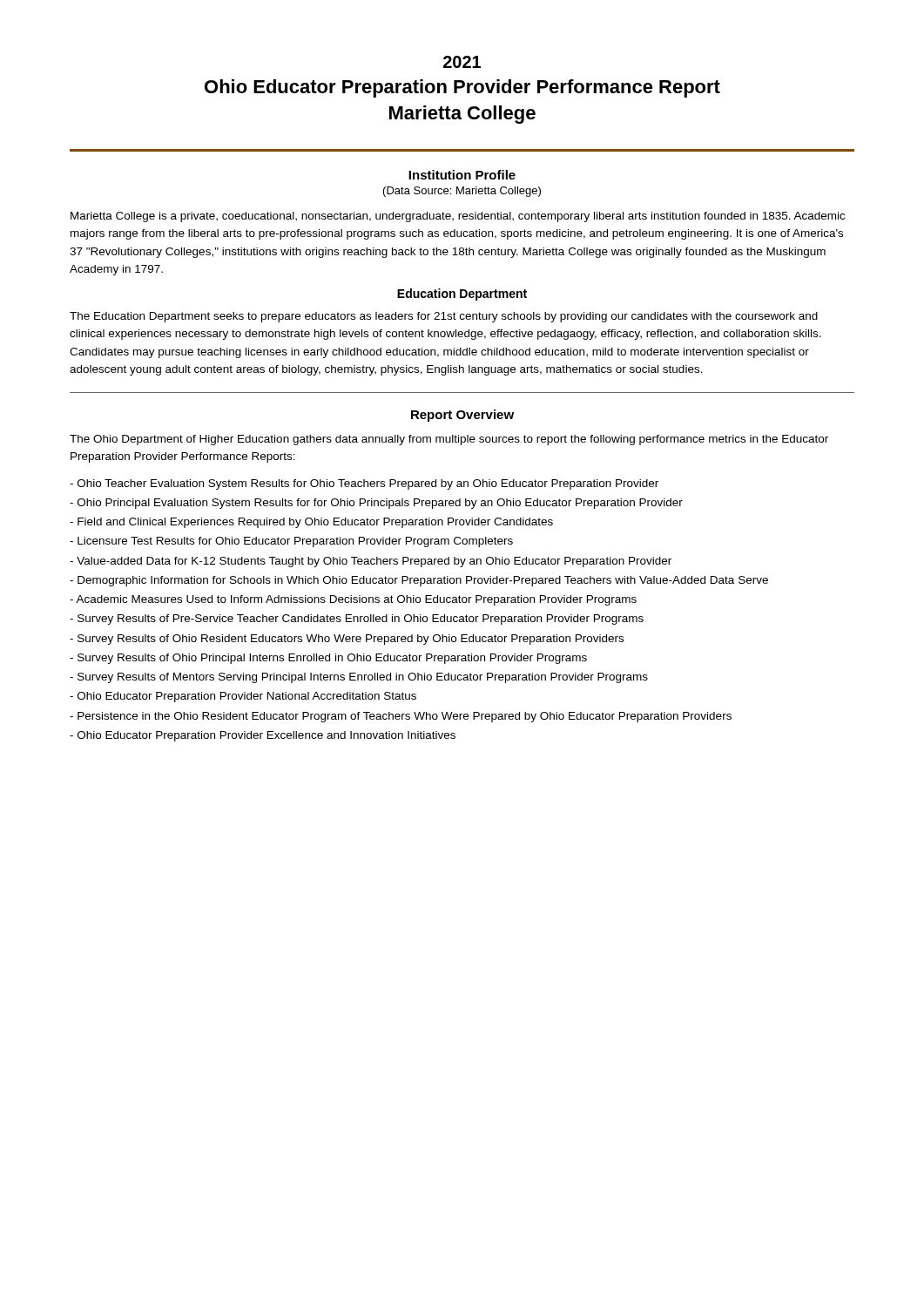The height and width of the screenshot is (1307, 924).
Task: Select the text starting "Education Department"
Action: tap(462, 294)
